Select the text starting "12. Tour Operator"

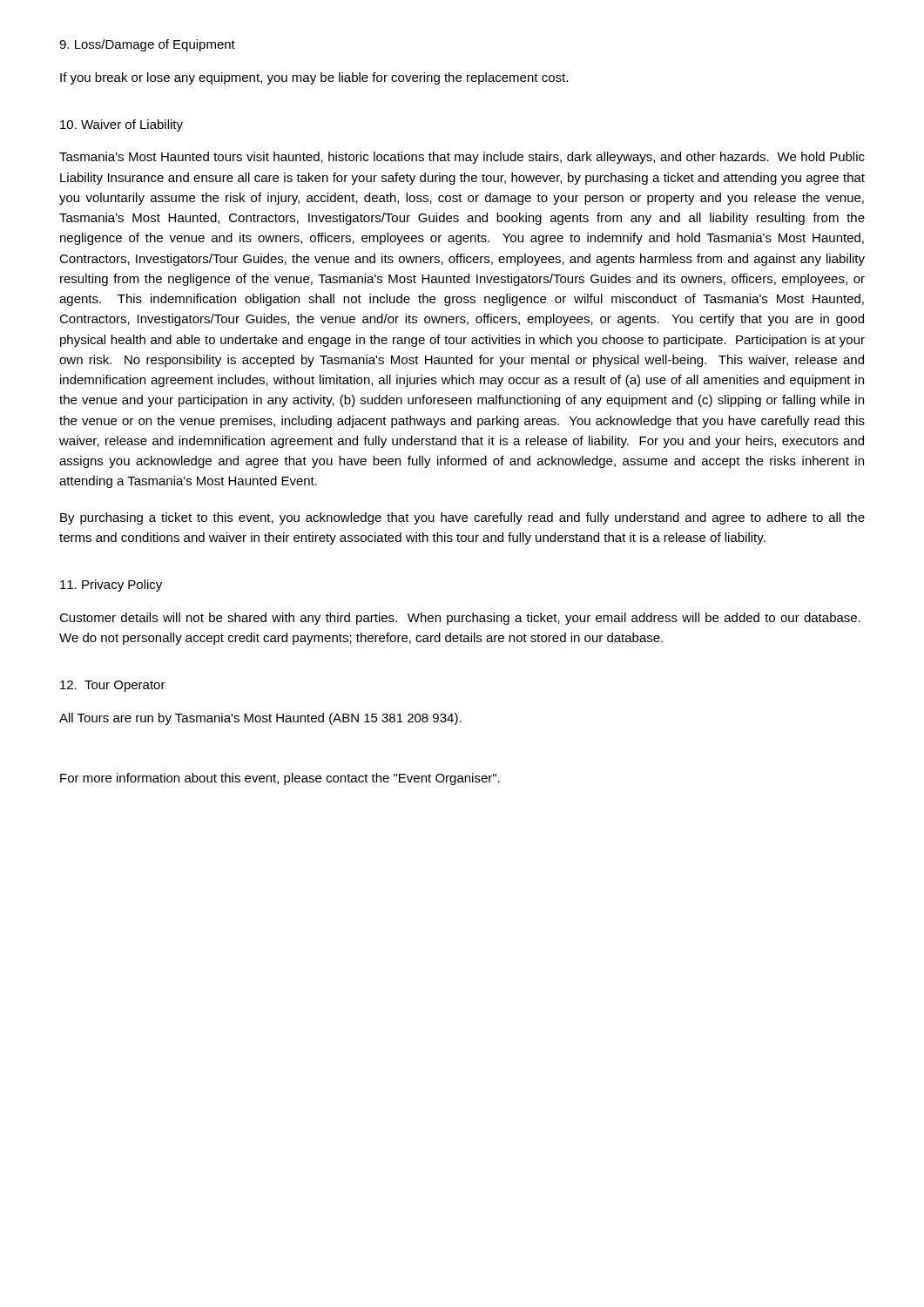[x=112, y=684]
